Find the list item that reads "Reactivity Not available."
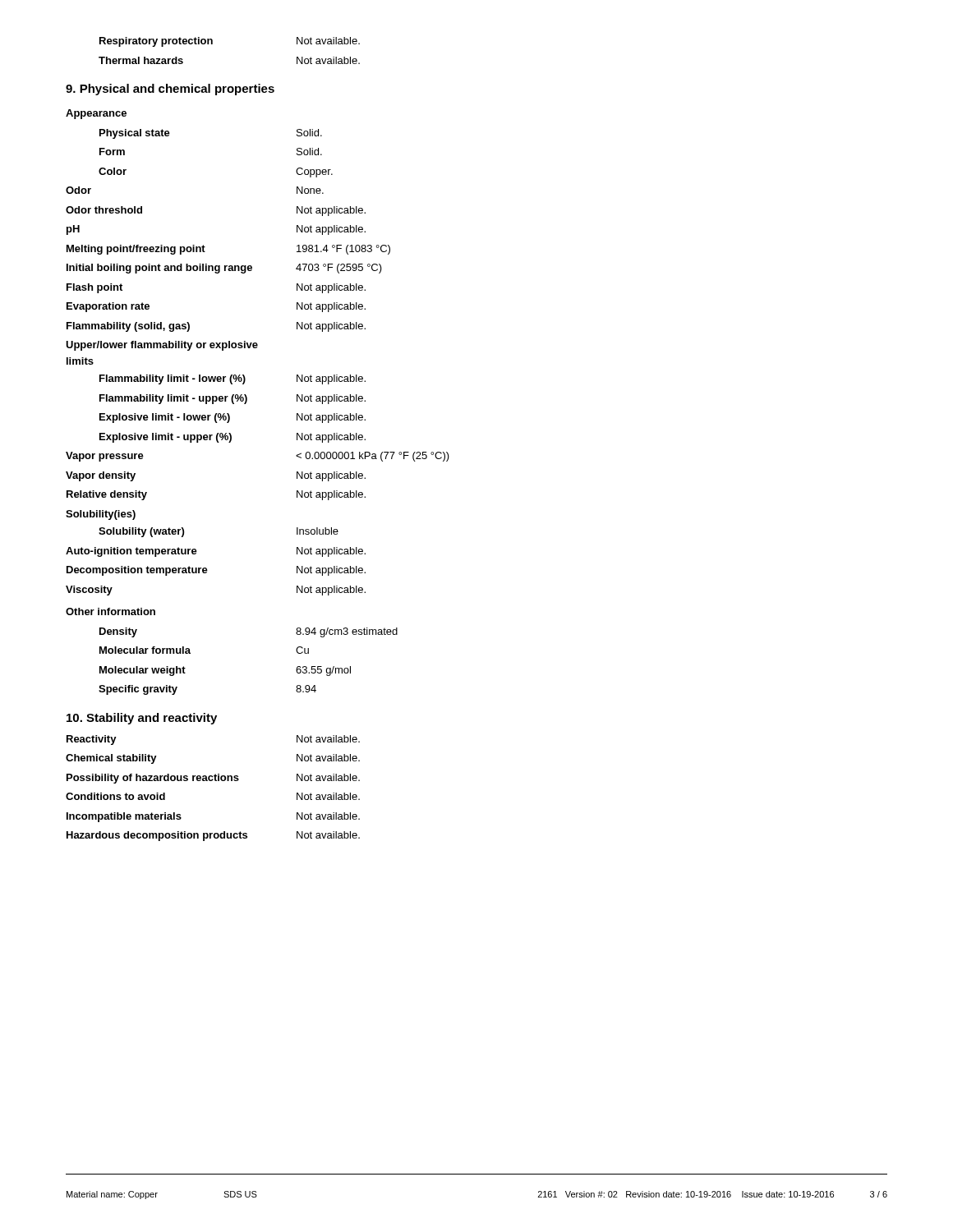This screenshot has width=953, height=1232. [96, 740]
